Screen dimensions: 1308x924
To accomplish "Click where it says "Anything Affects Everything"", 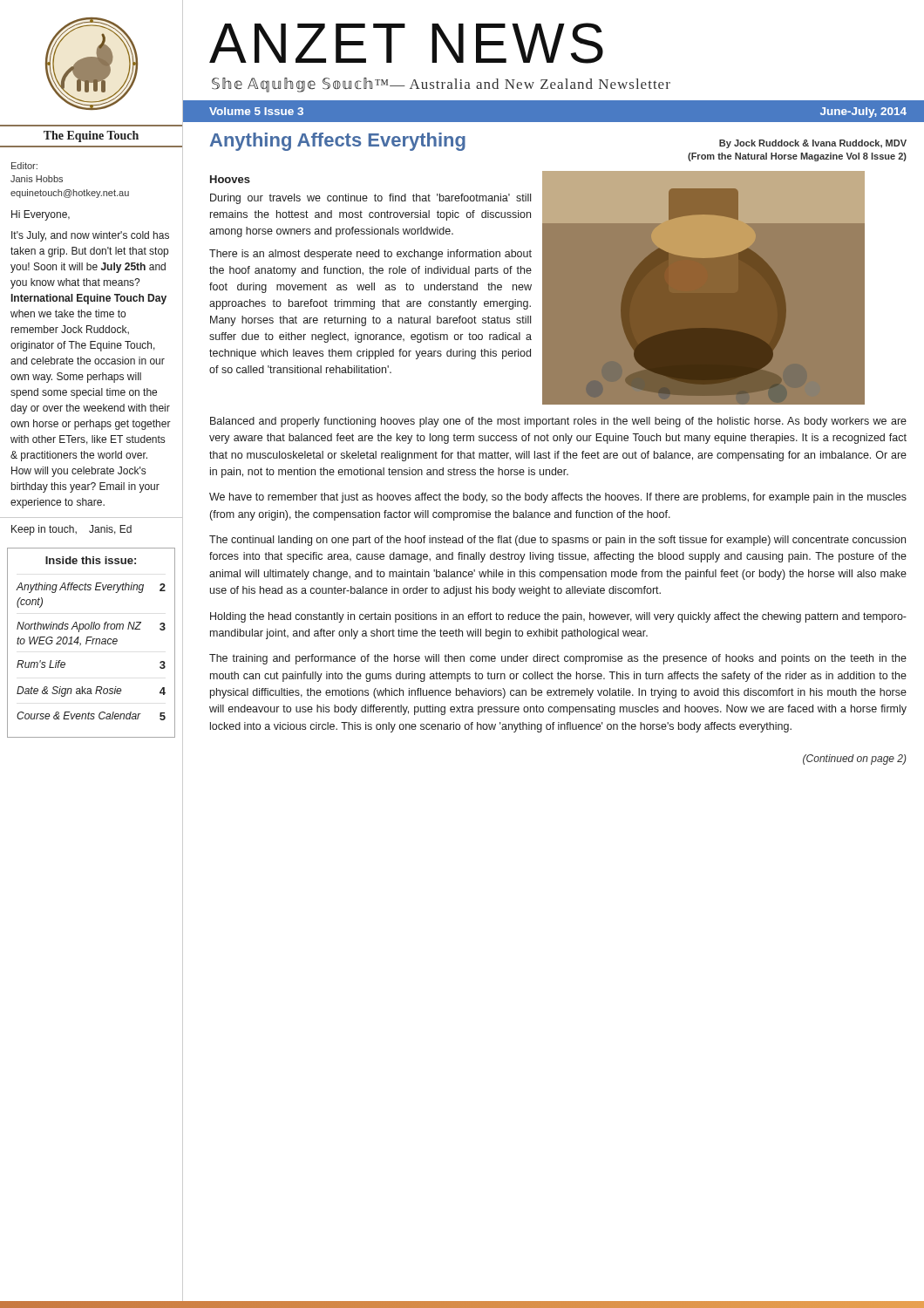I will [338, 140].
